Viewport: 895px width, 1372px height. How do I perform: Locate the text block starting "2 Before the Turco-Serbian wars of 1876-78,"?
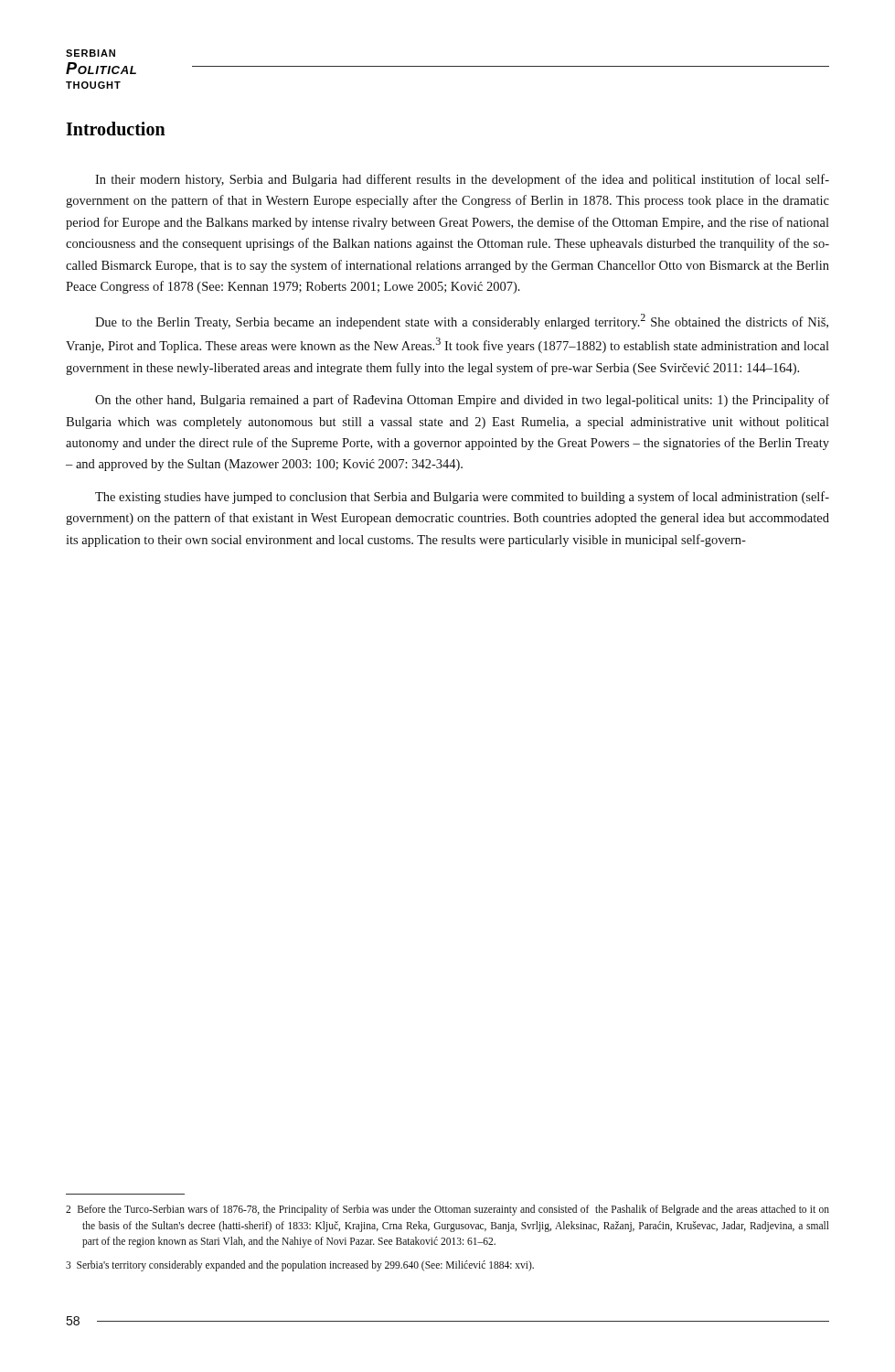448,1225
